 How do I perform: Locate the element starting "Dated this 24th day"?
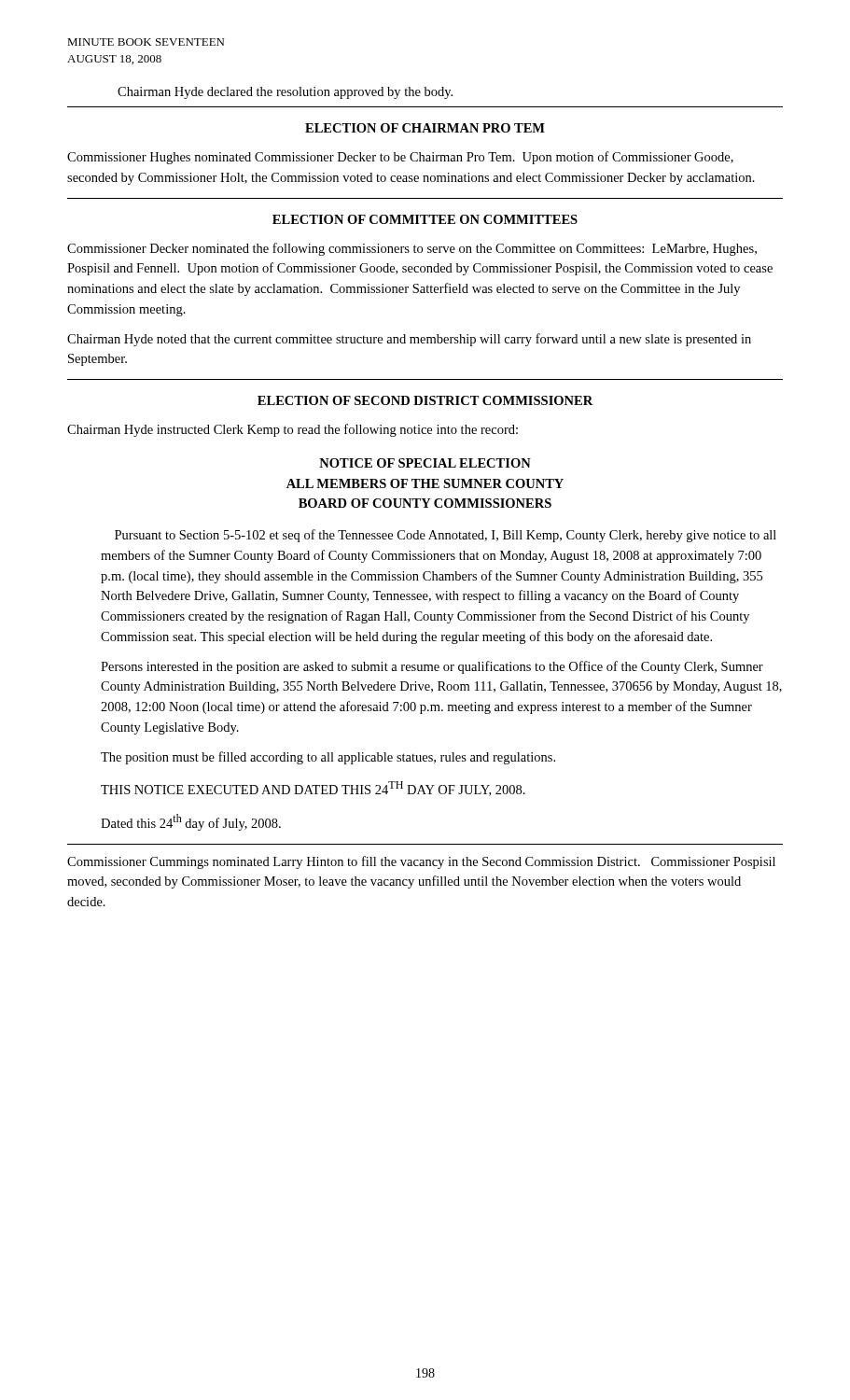click(191, 821)
